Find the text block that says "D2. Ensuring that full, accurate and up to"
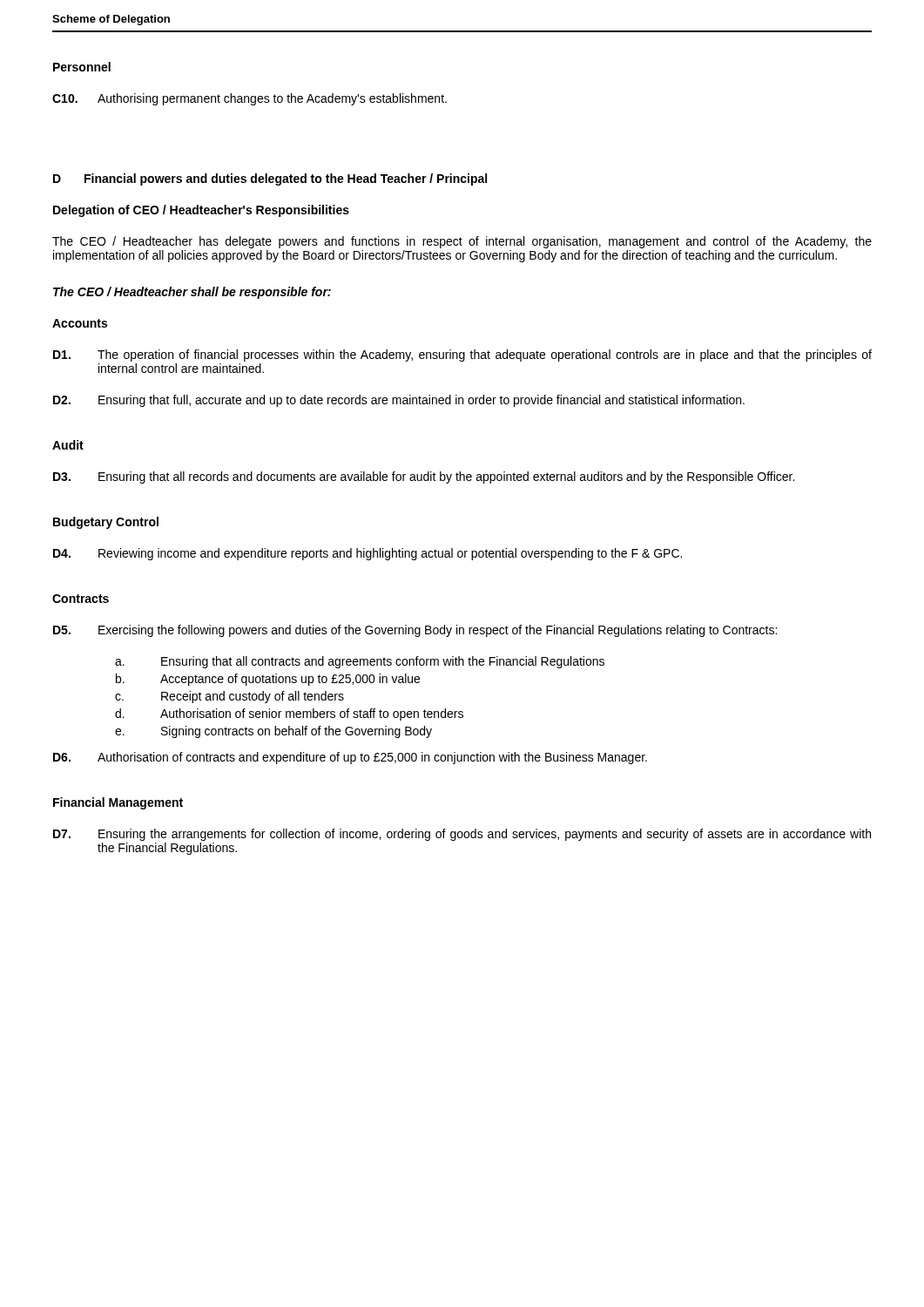 click(x=462, y=400)
